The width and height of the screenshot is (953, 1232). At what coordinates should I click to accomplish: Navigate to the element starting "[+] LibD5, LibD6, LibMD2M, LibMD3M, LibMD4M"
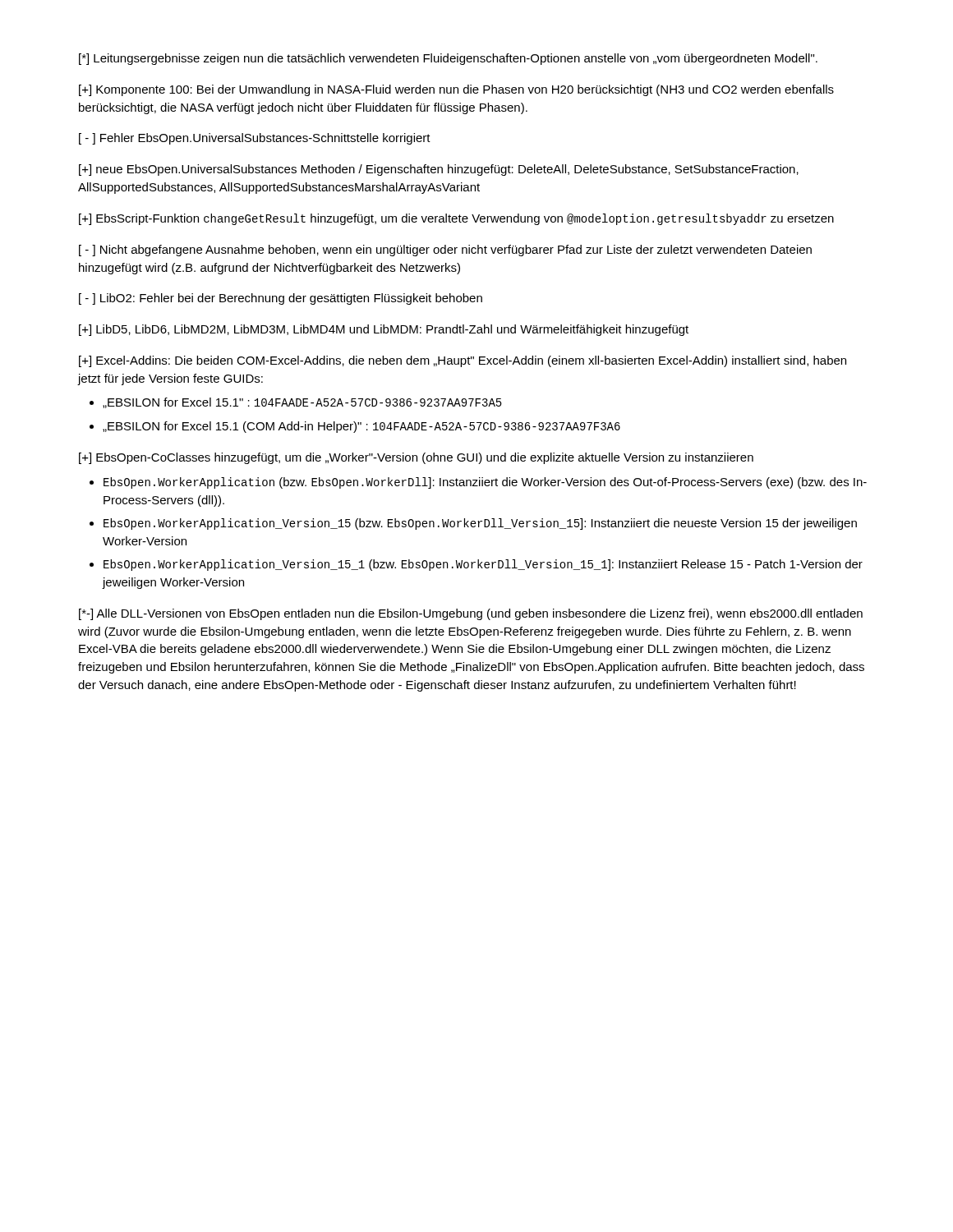coord(474,329)
